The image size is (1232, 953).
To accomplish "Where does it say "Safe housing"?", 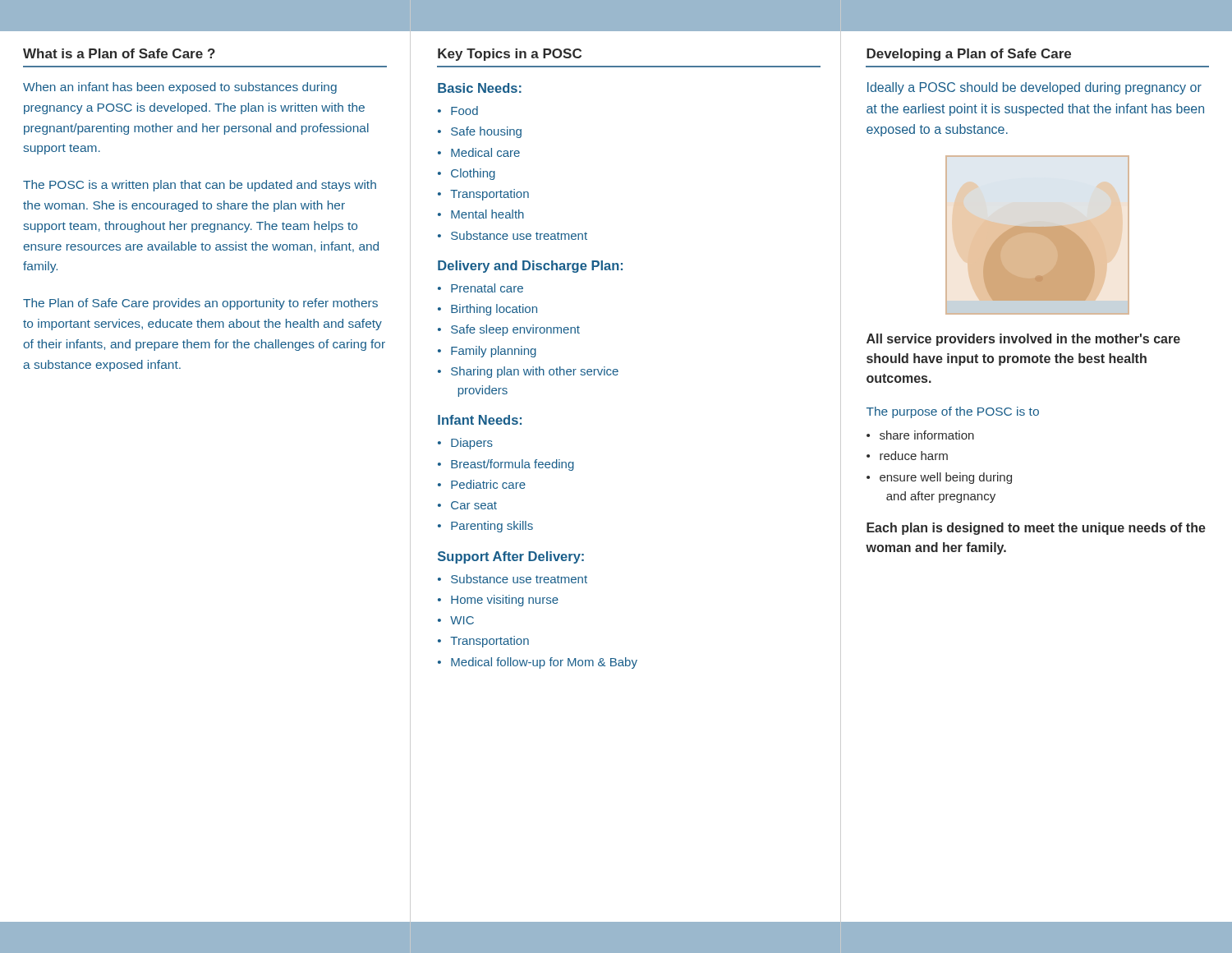I will click(486, 131).
